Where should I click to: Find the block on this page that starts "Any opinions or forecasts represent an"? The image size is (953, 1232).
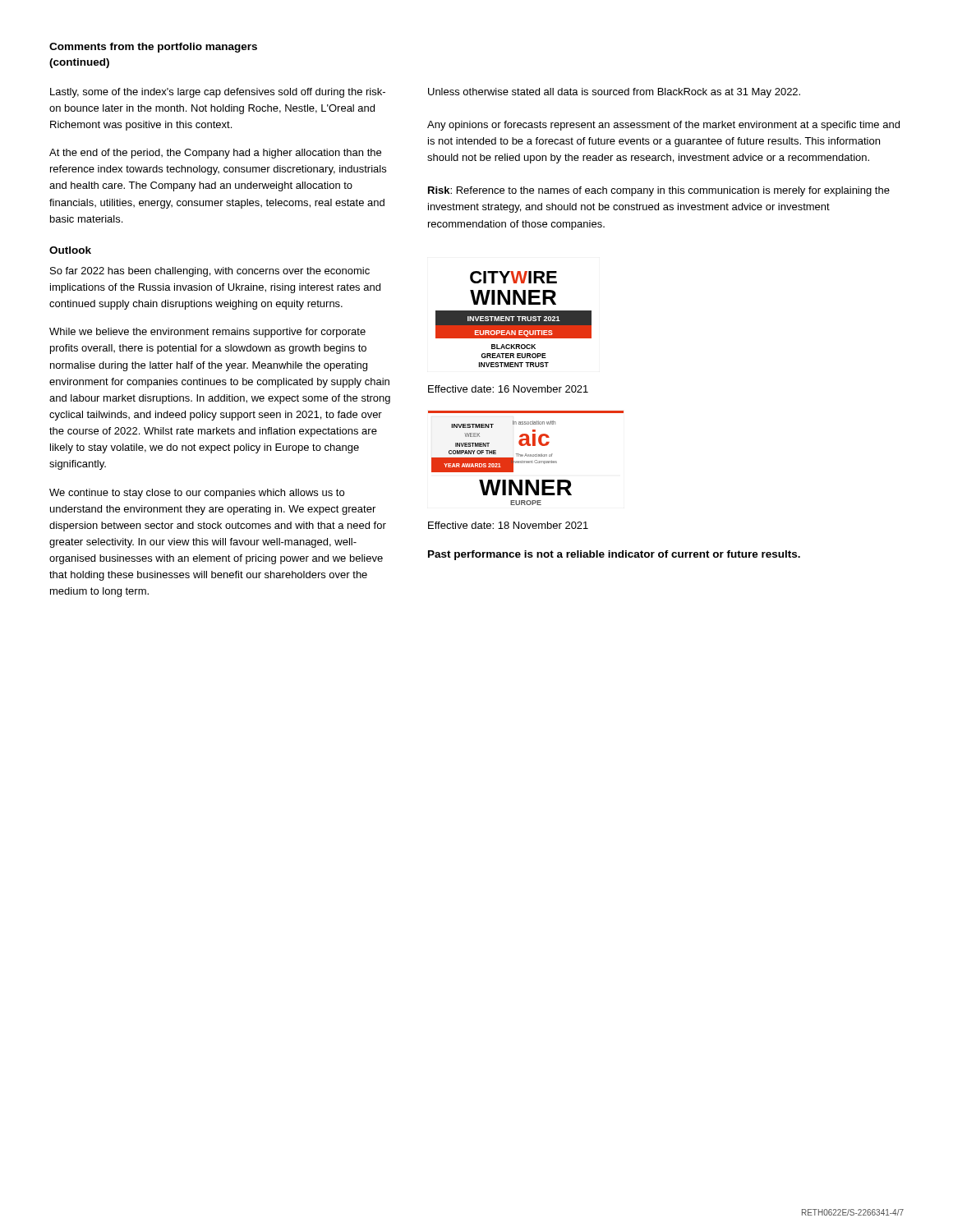pos(664,141)
